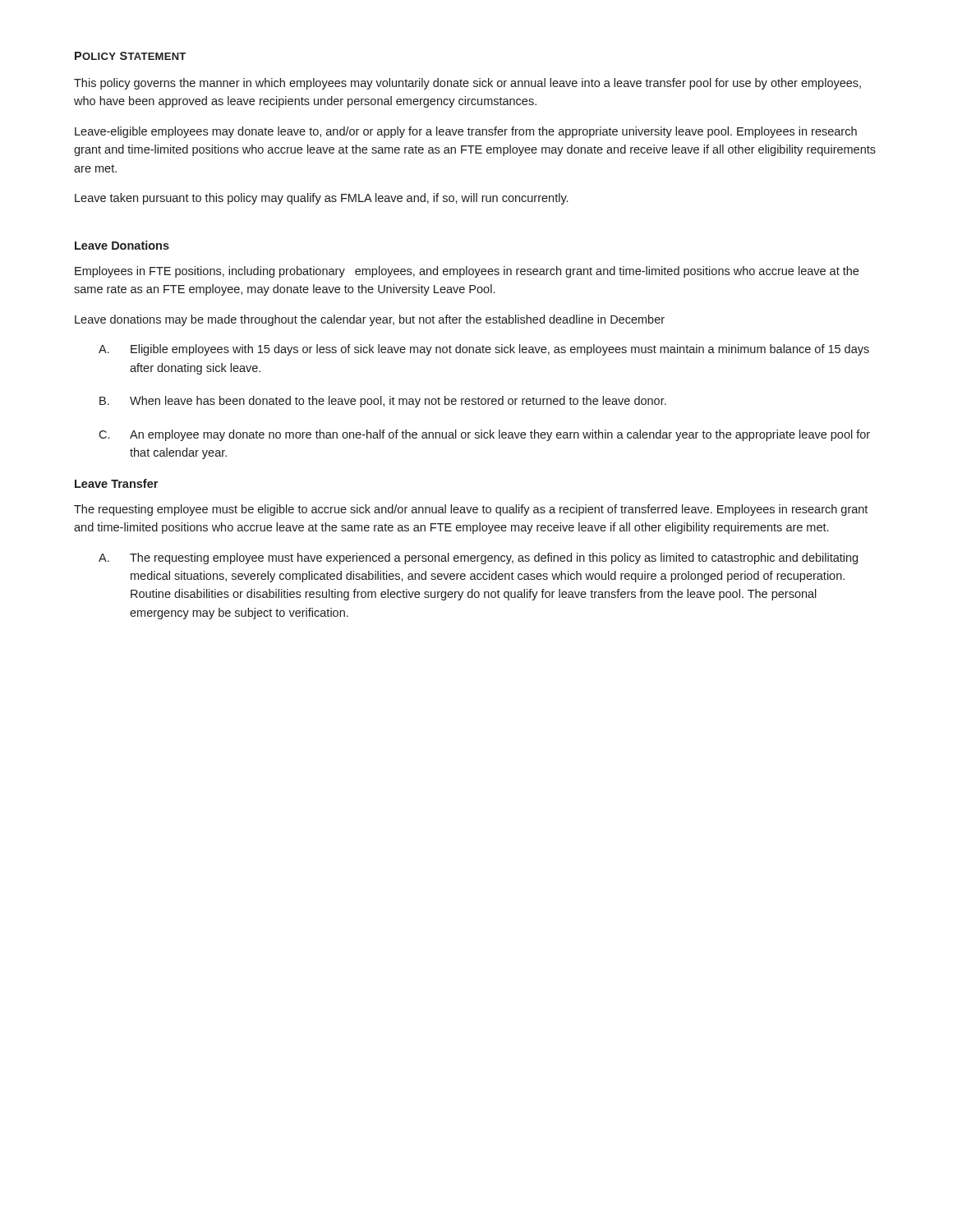
Task: Select the text starting "This policy governs the manner"
Action: [x=468, y=92]
